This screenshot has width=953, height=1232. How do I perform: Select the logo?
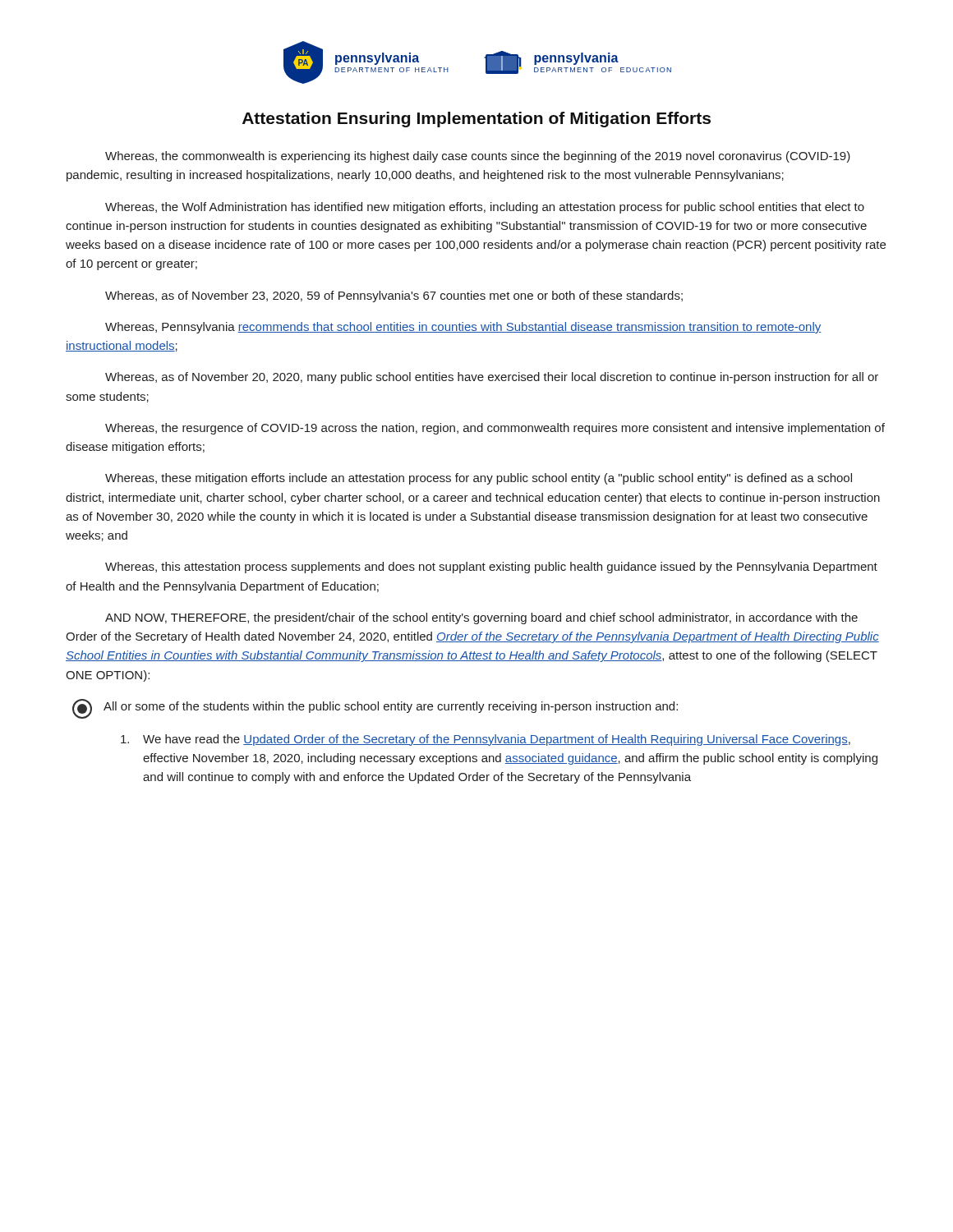pyautogui.click(x=476, y=62)
